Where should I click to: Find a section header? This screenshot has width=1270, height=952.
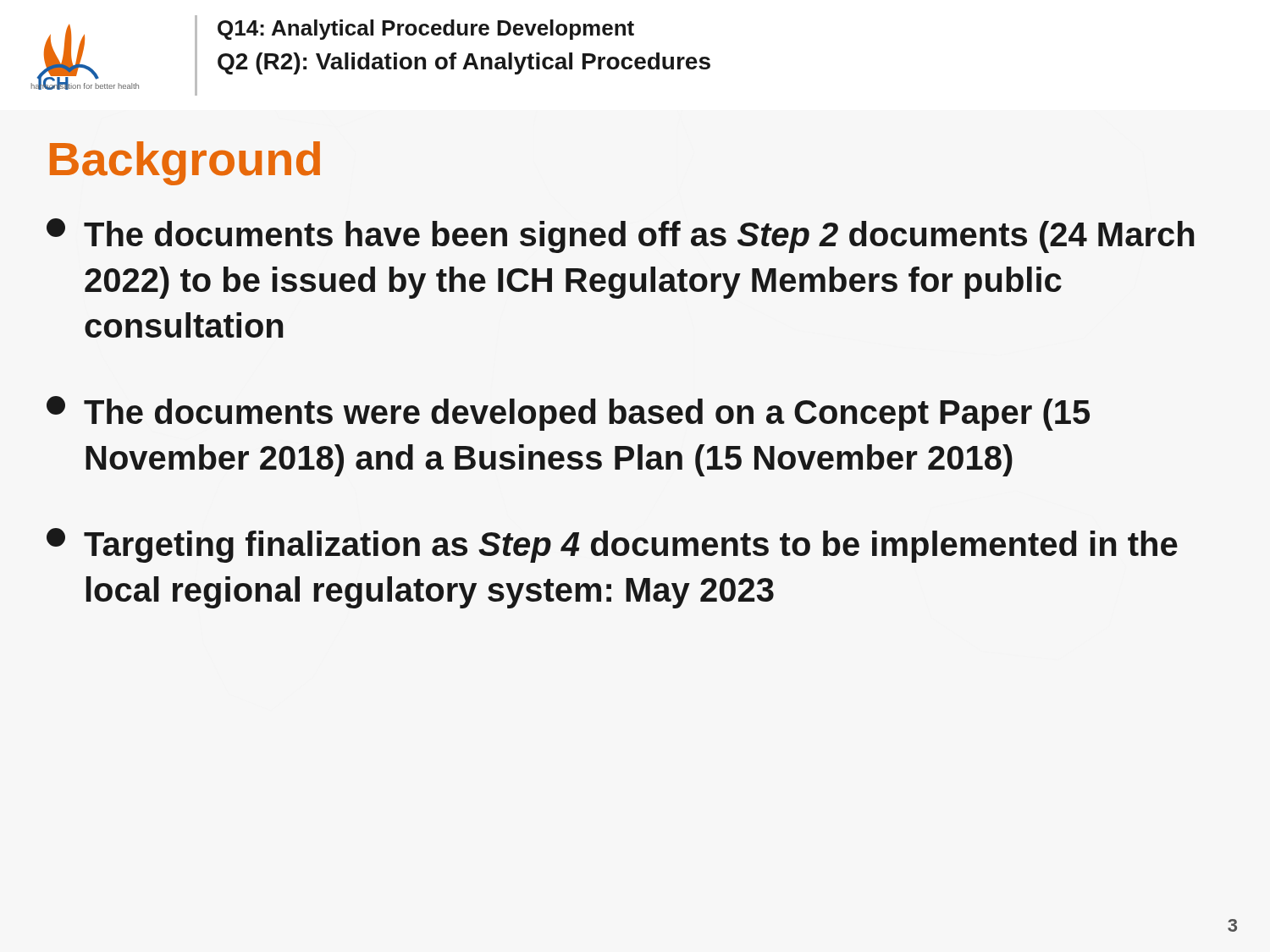coord(185,159)
